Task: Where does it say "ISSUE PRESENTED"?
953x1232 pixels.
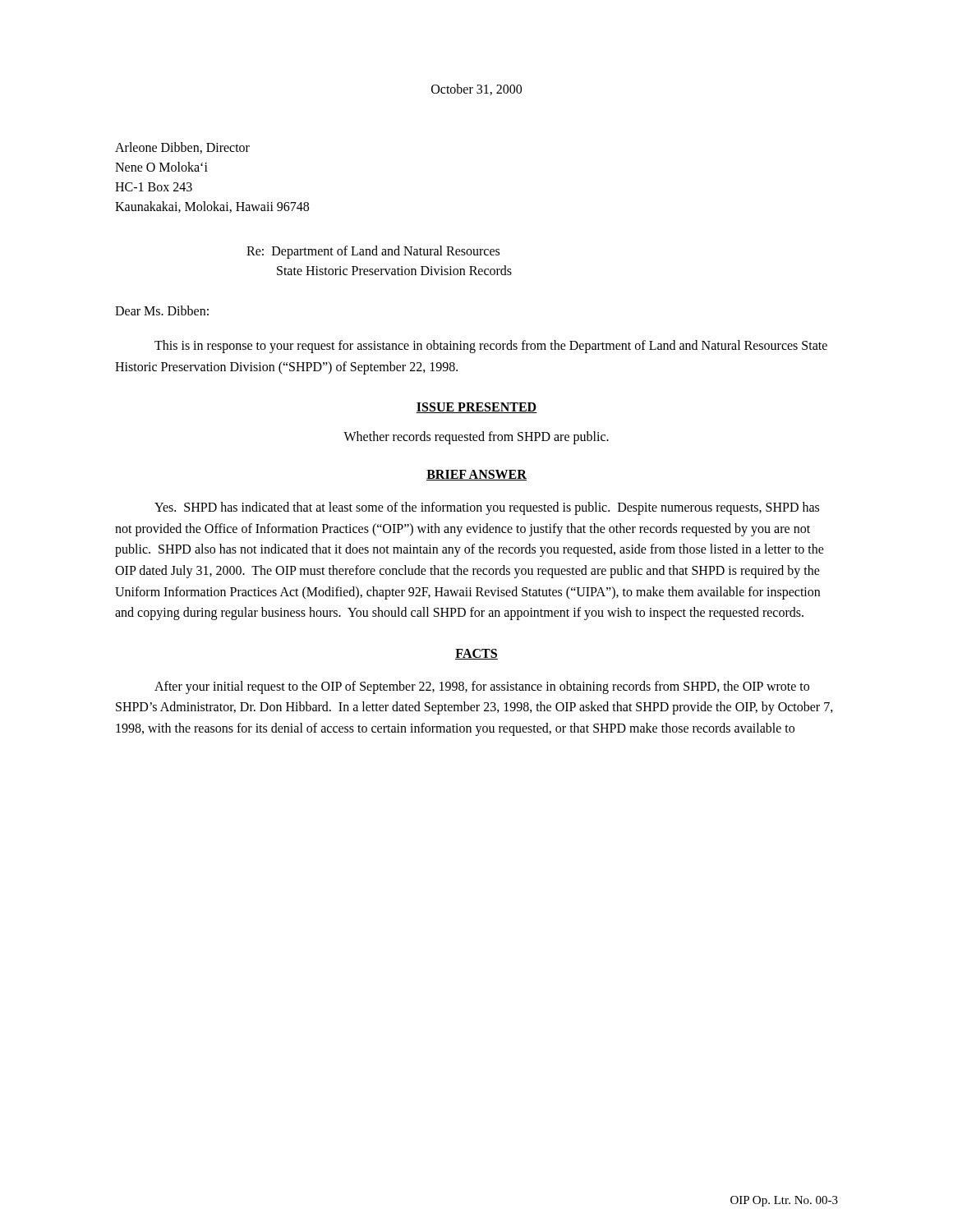Action: pos(476,407)
